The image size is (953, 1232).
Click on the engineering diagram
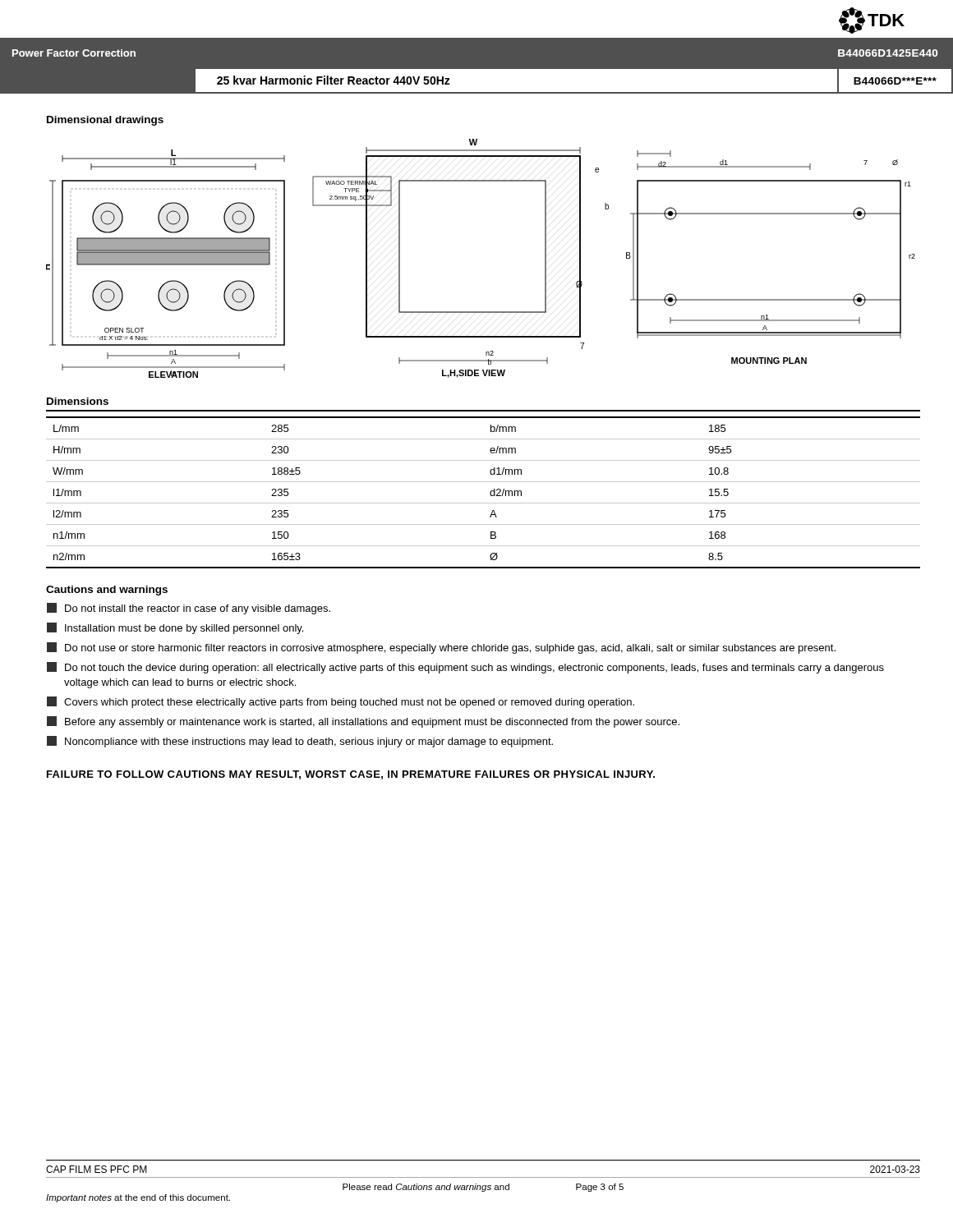click(483, 258)
